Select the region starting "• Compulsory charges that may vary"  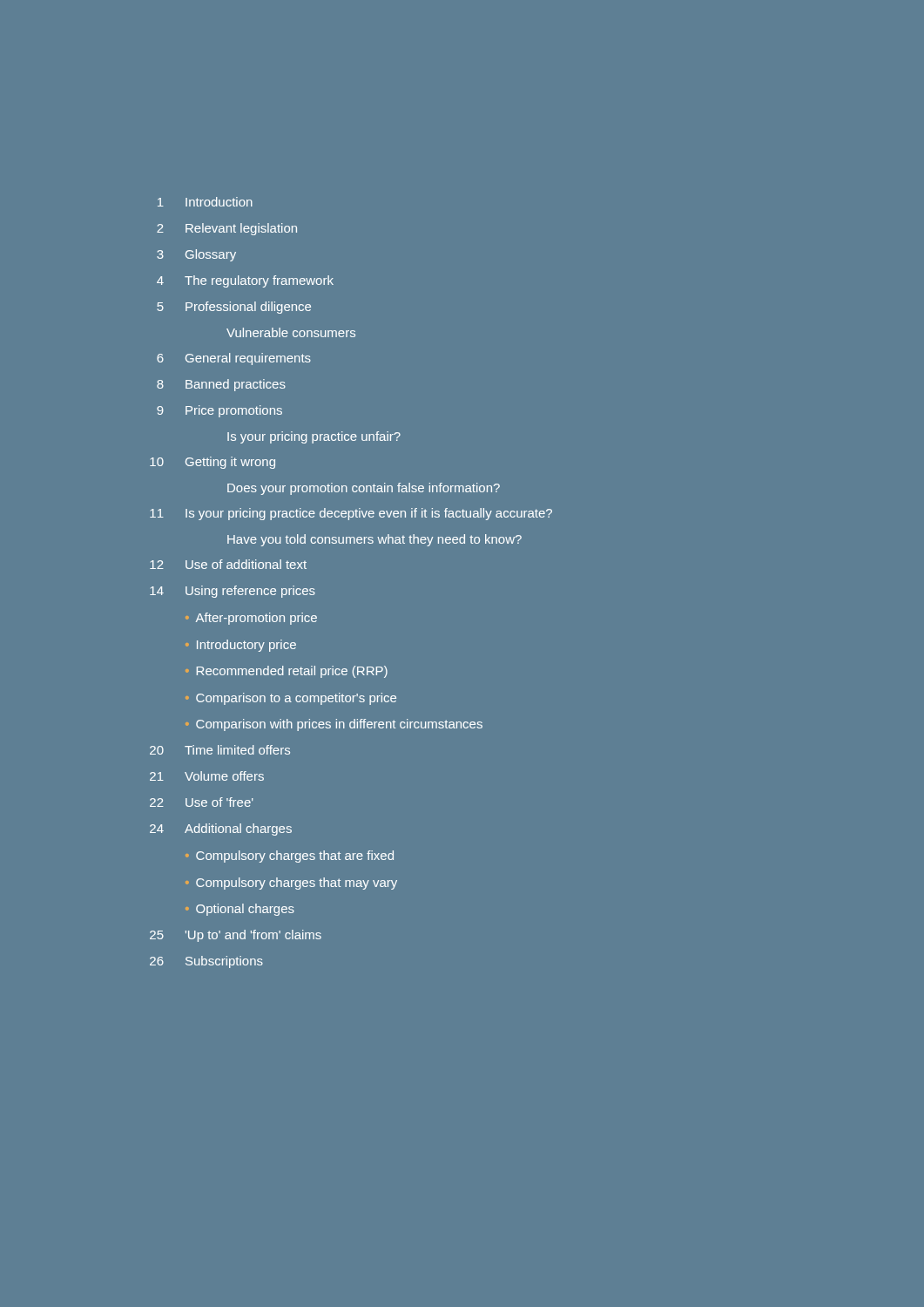[291, 882]
